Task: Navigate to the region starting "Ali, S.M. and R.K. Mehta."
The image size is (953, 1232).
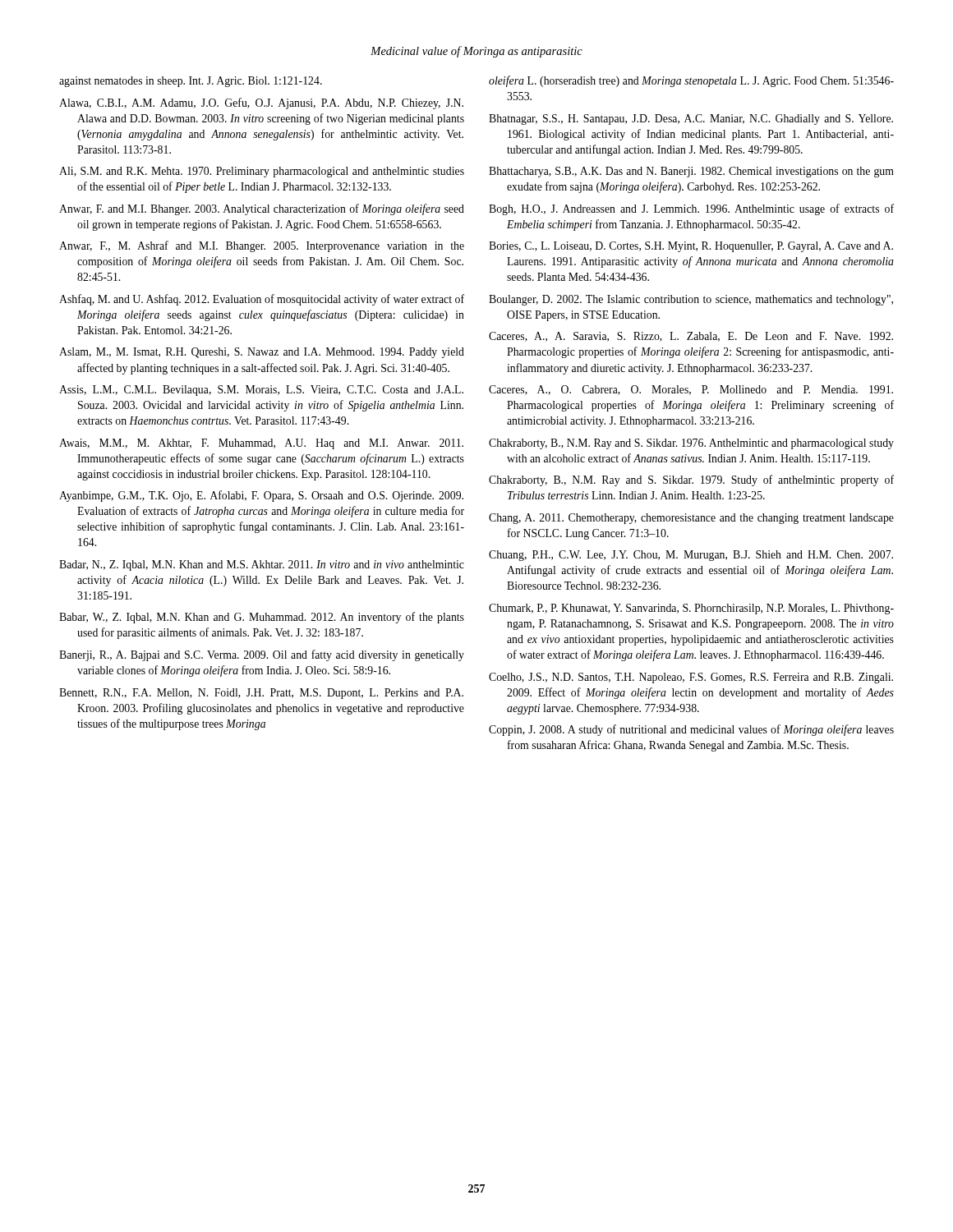Action: pos(262,179)
